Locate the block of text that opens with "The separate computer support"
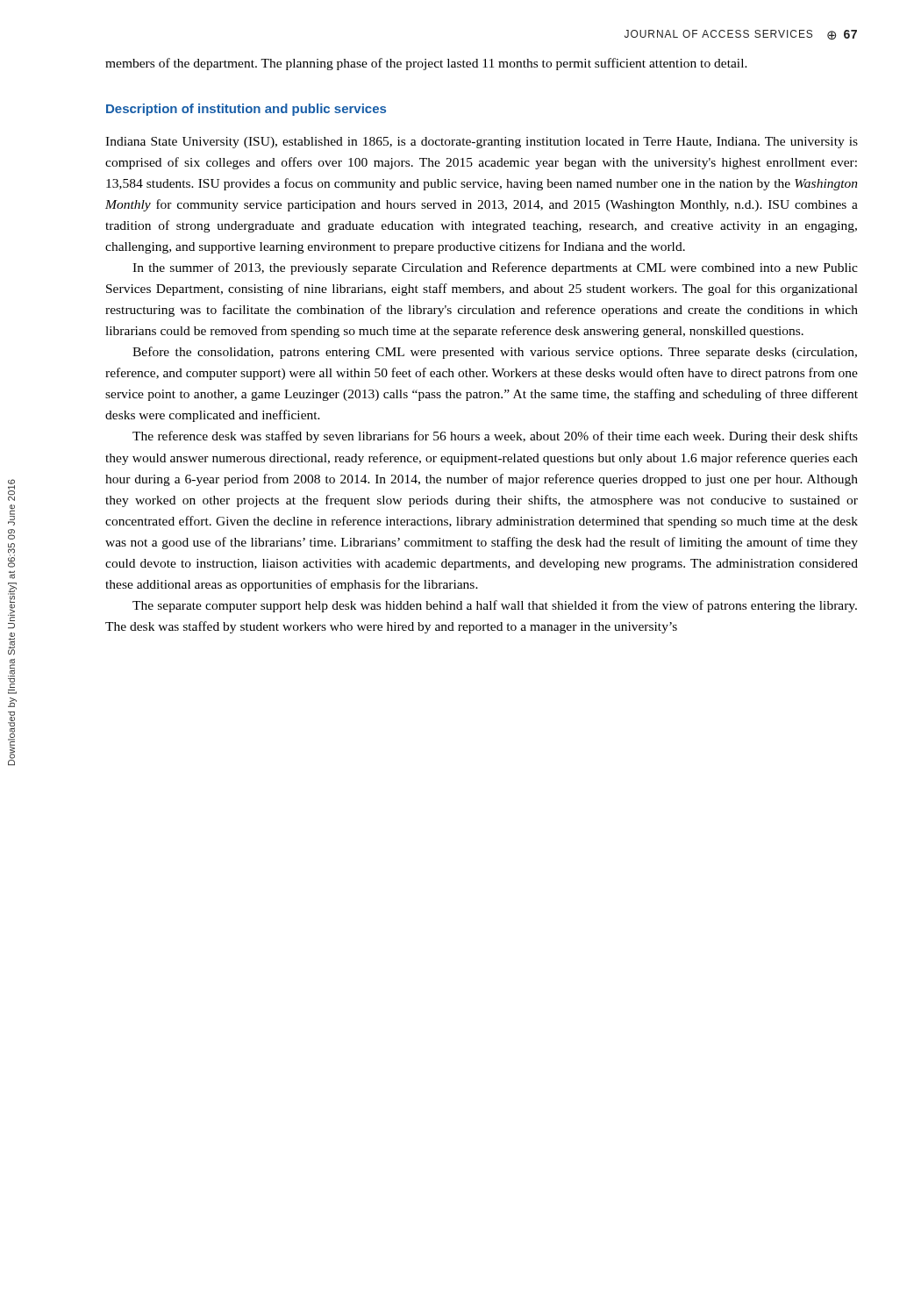This screenshot has width=921, height=1316. [x=482, y=616]
